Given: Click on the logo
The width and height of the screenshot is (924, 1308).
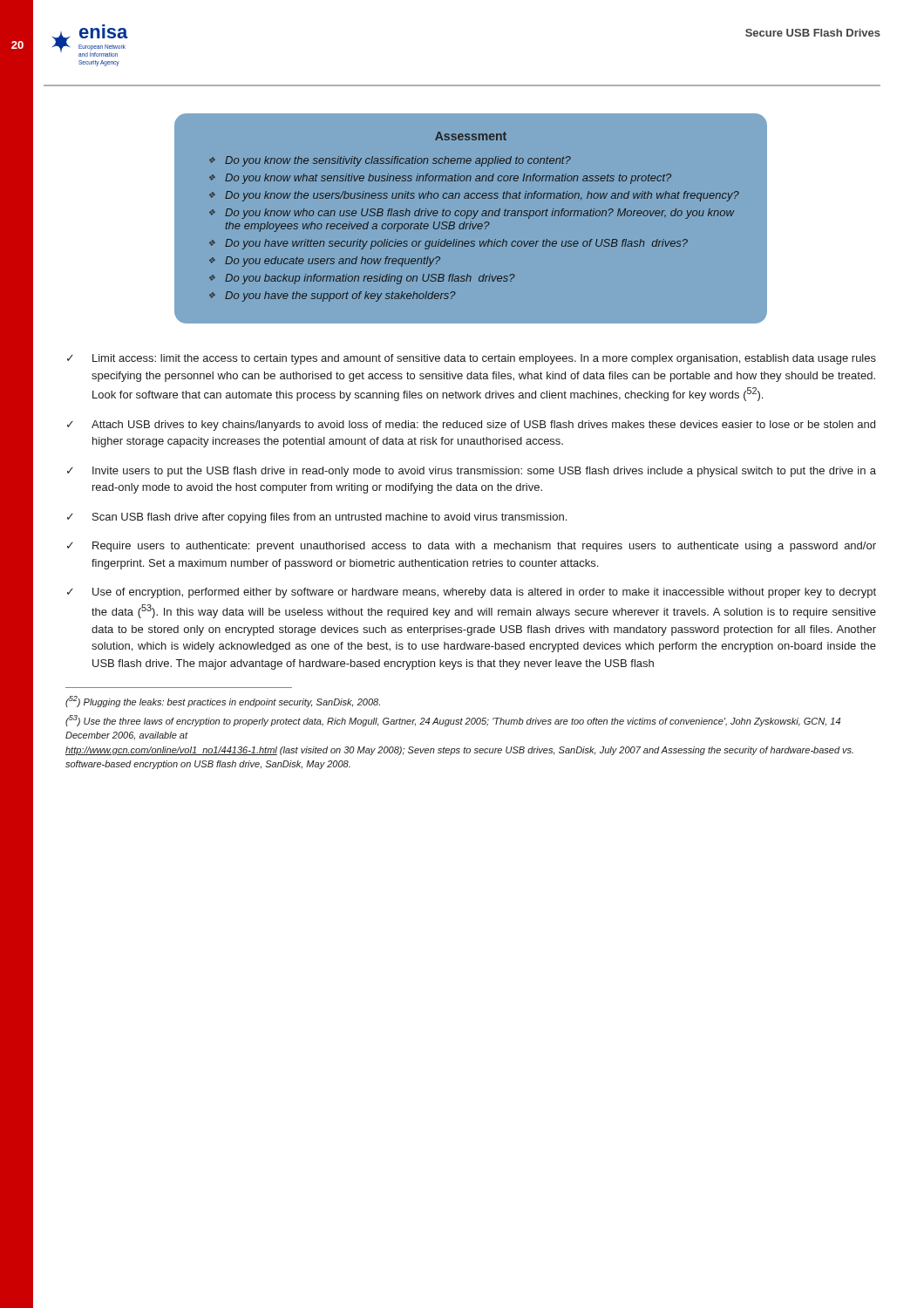Looking at the screenshot, I should [x=113, y=44].
